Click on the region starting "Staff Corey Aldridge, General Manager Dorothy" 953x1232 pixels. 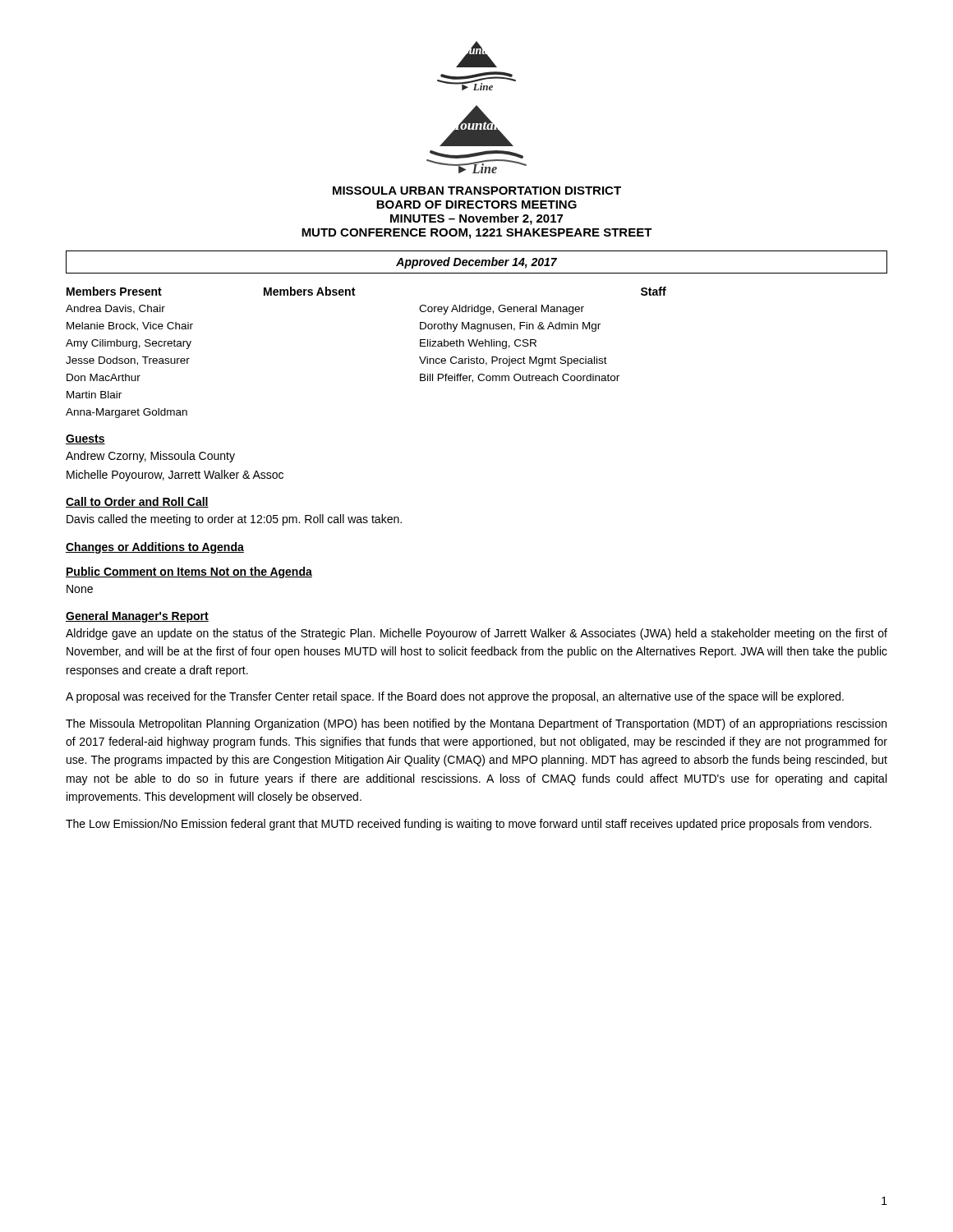[654, 291]
